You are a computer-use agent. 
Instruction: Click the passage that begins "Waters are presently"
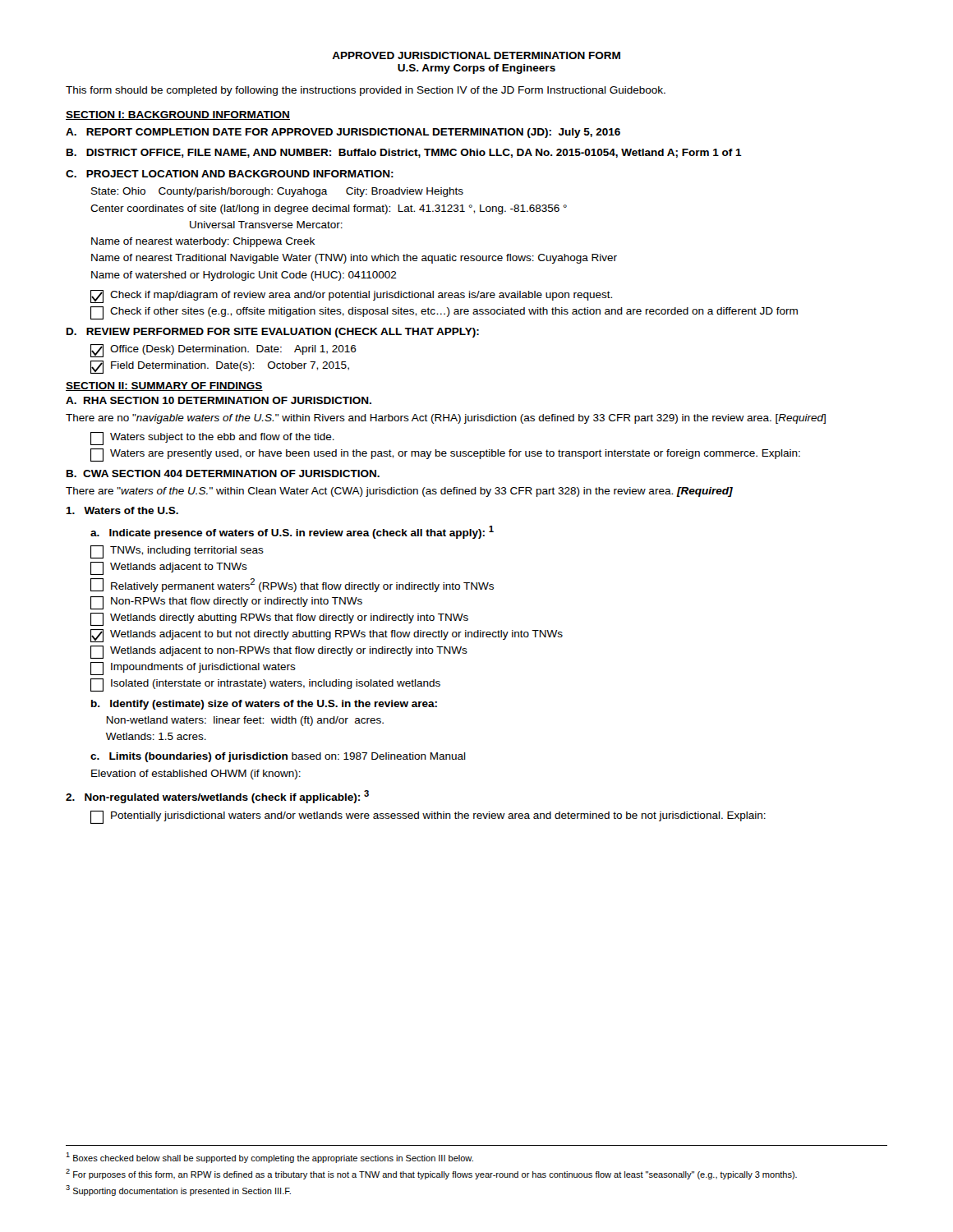click(489, 454)
